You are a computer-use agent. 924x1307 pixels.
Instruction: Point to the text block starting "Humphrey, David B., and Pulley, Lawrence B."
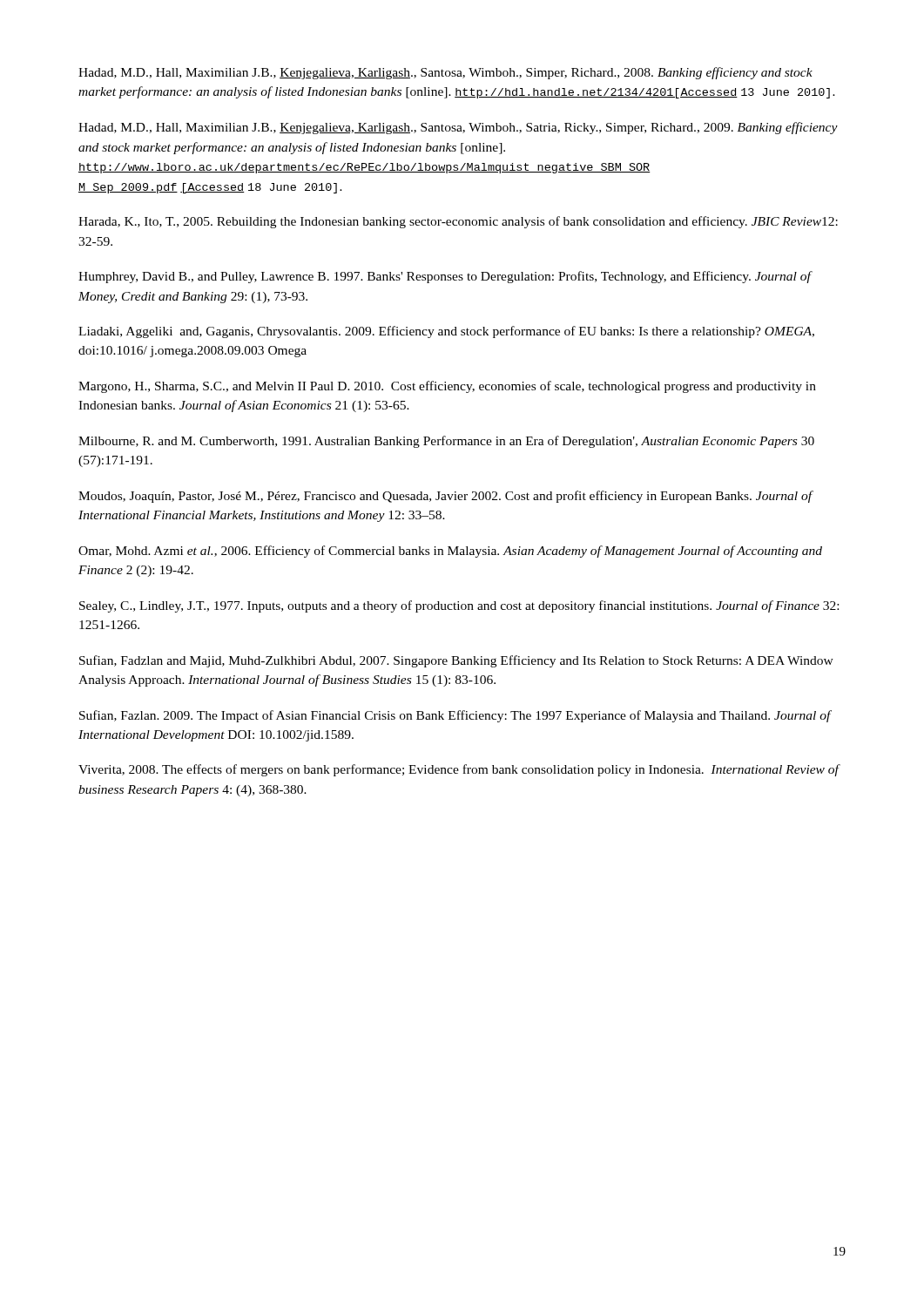pyautogui.click(x=444, y=286)
